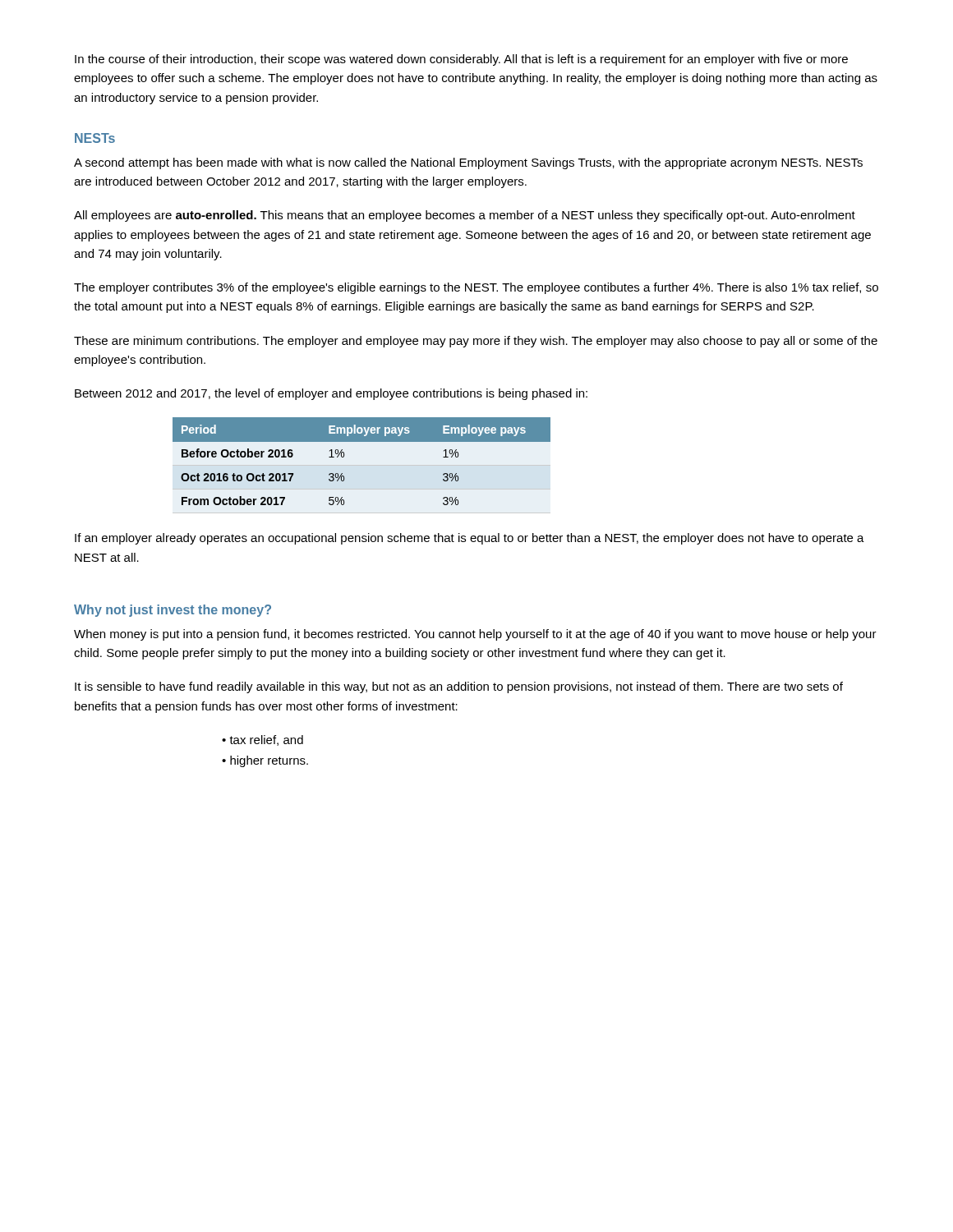953x1232 pixels.
Task: Find the table that mentions "Employer pays"
Action: (x=526, y=465)
